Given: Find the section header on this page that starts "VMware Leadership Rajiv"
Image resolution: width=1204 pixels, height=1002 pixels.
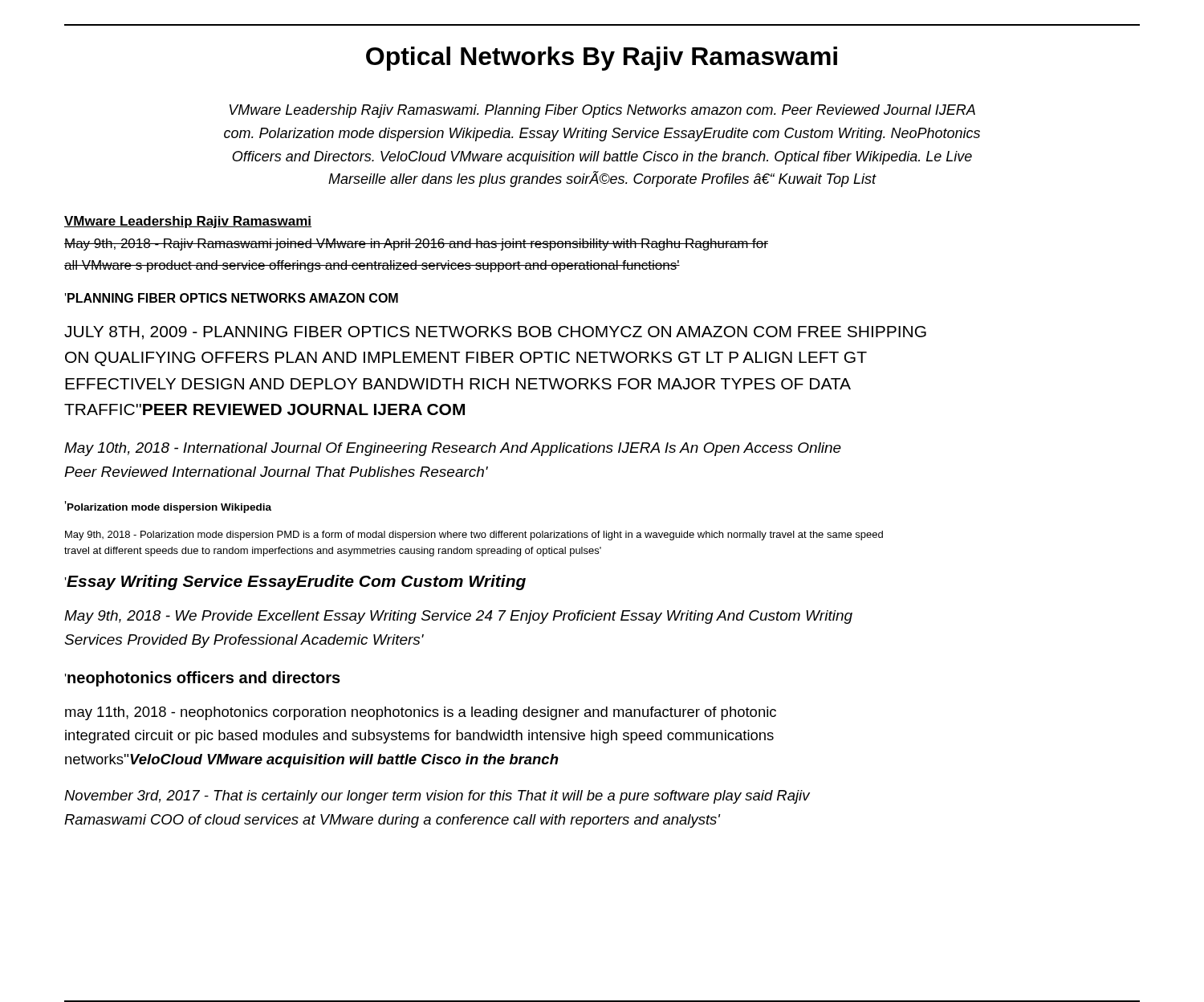Looking at the screenshot, I should click(602, 245).
